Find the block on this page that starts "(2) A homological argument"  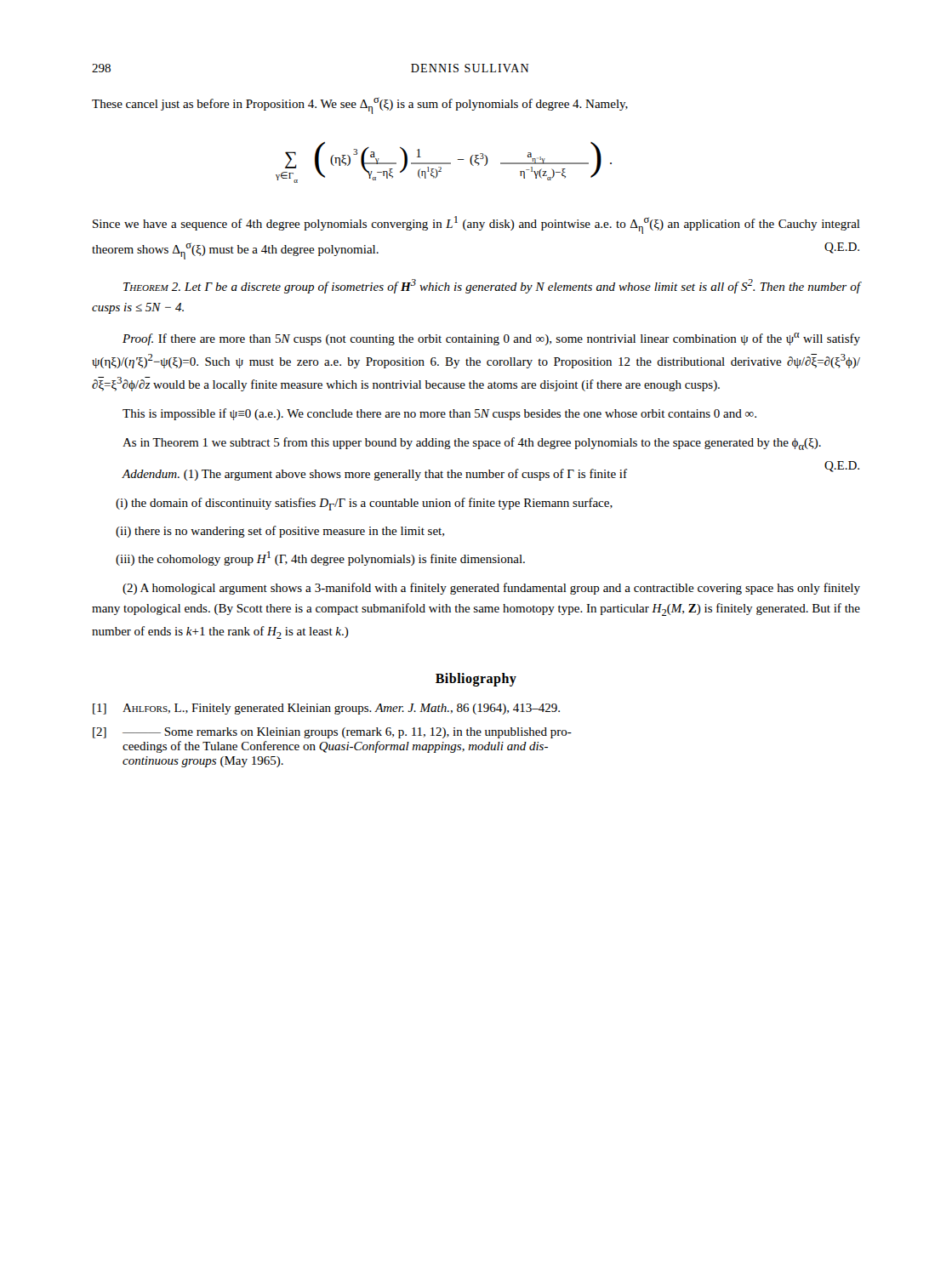click(x=476, y=611)
